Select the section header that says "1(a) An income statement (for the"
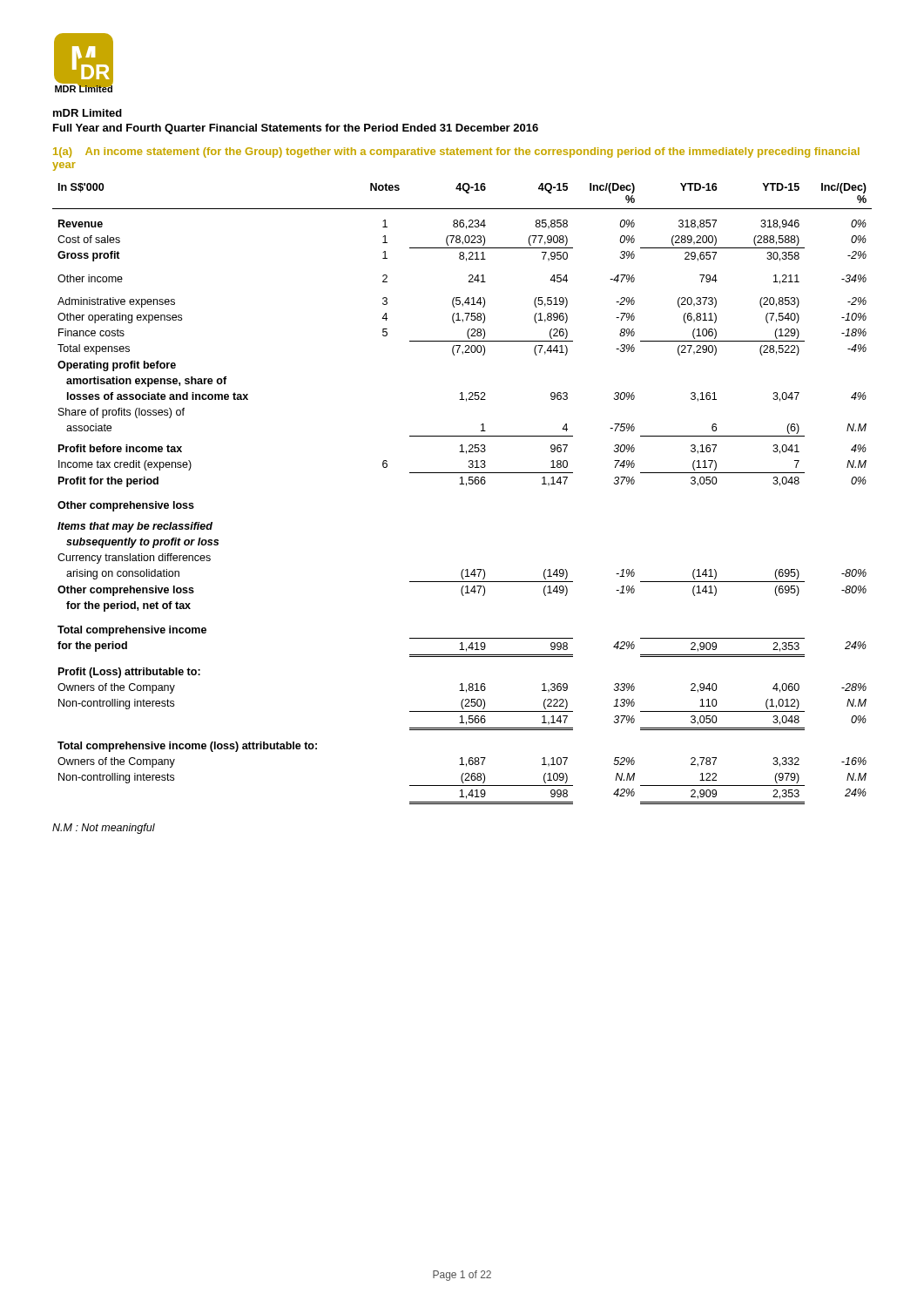Screen dimensions: 1307x924 (x=456, y=158)
